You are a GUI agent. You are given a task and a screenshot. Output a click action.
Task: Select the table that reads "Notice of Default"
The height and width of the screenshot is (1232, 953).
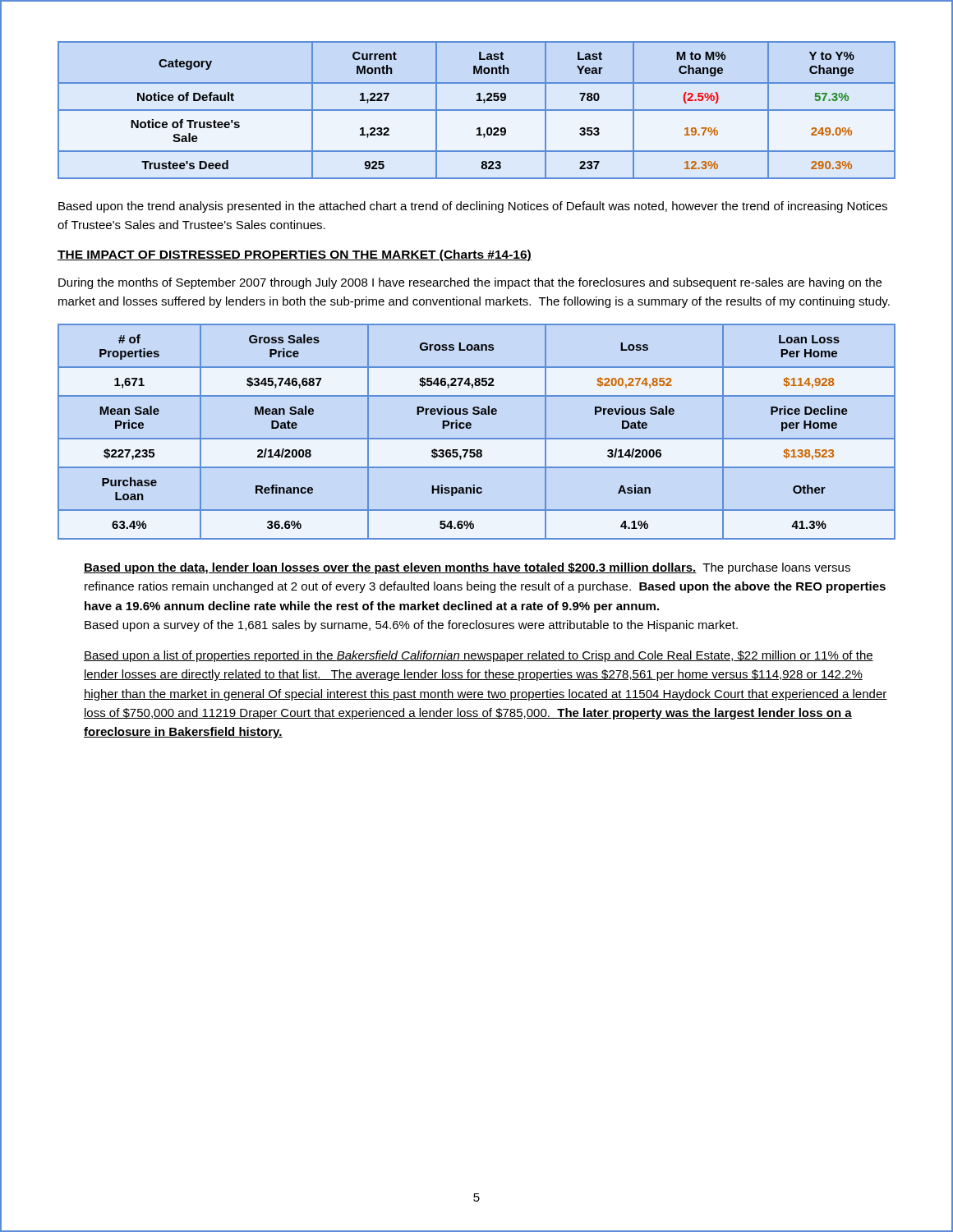[476, 110]
